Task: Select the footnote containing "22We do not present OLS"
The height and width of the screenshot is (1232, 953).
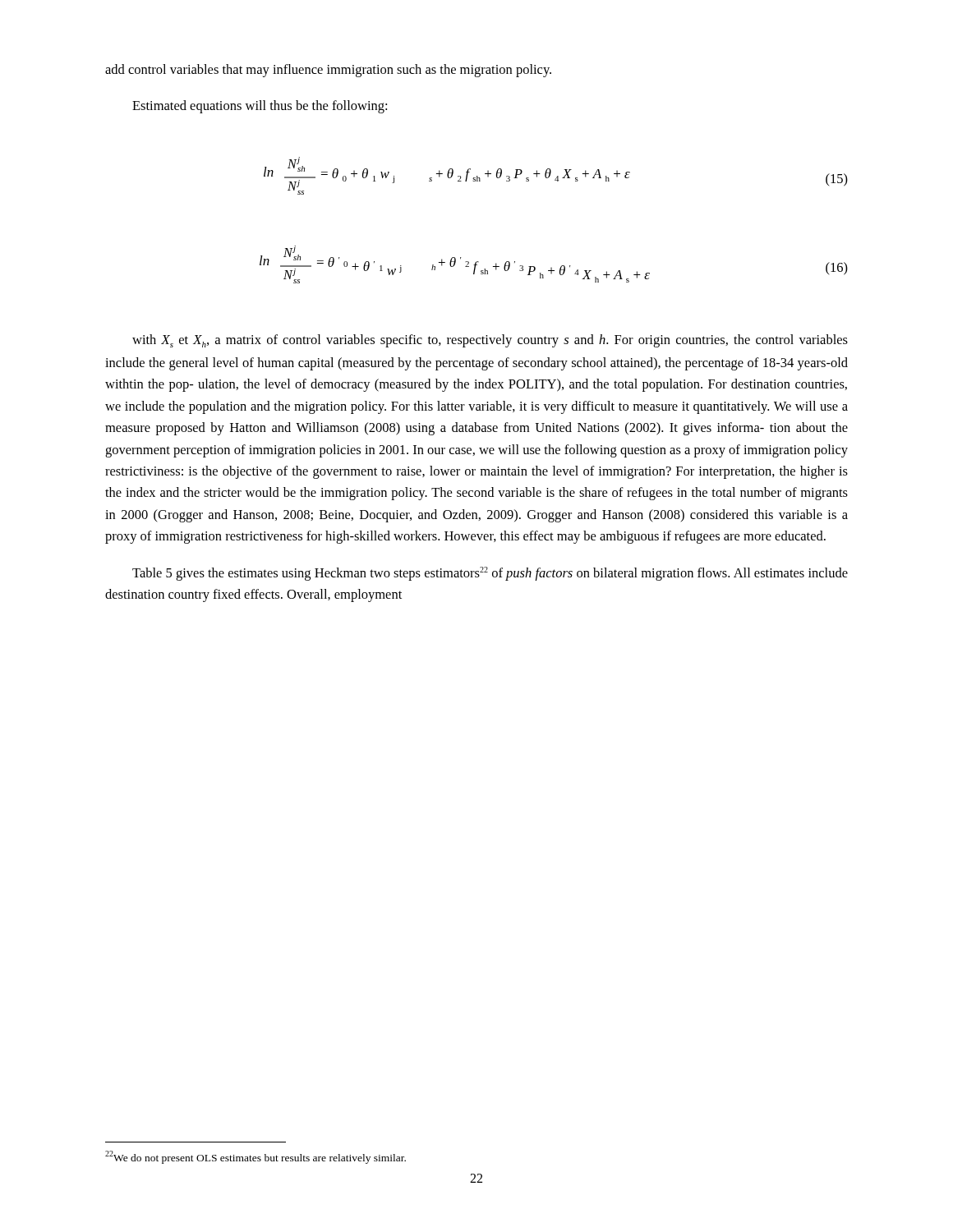Action: (x=256, y=1156)
